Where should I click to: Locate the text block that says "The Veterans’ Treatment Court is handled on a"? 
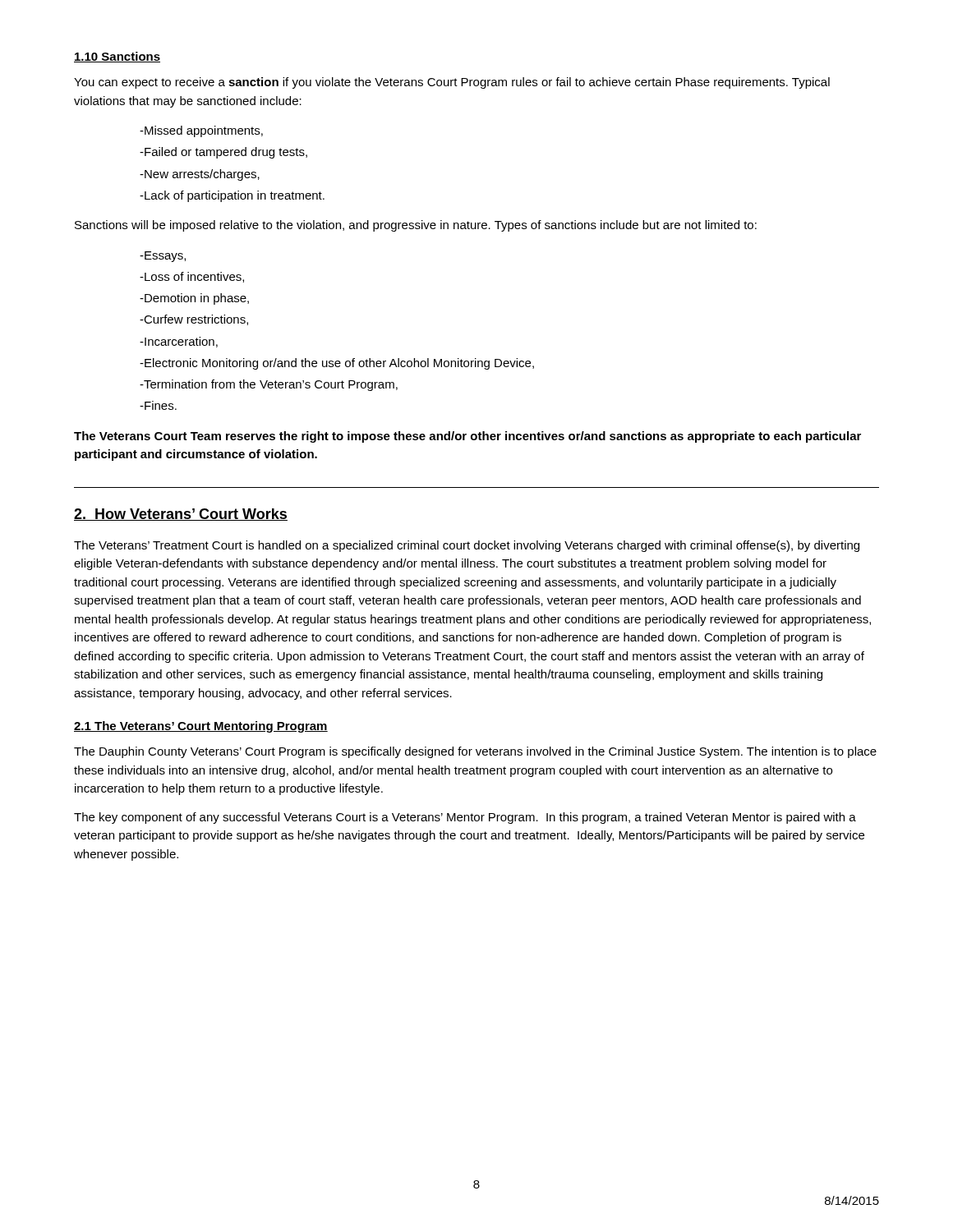[x=473, y=618]
